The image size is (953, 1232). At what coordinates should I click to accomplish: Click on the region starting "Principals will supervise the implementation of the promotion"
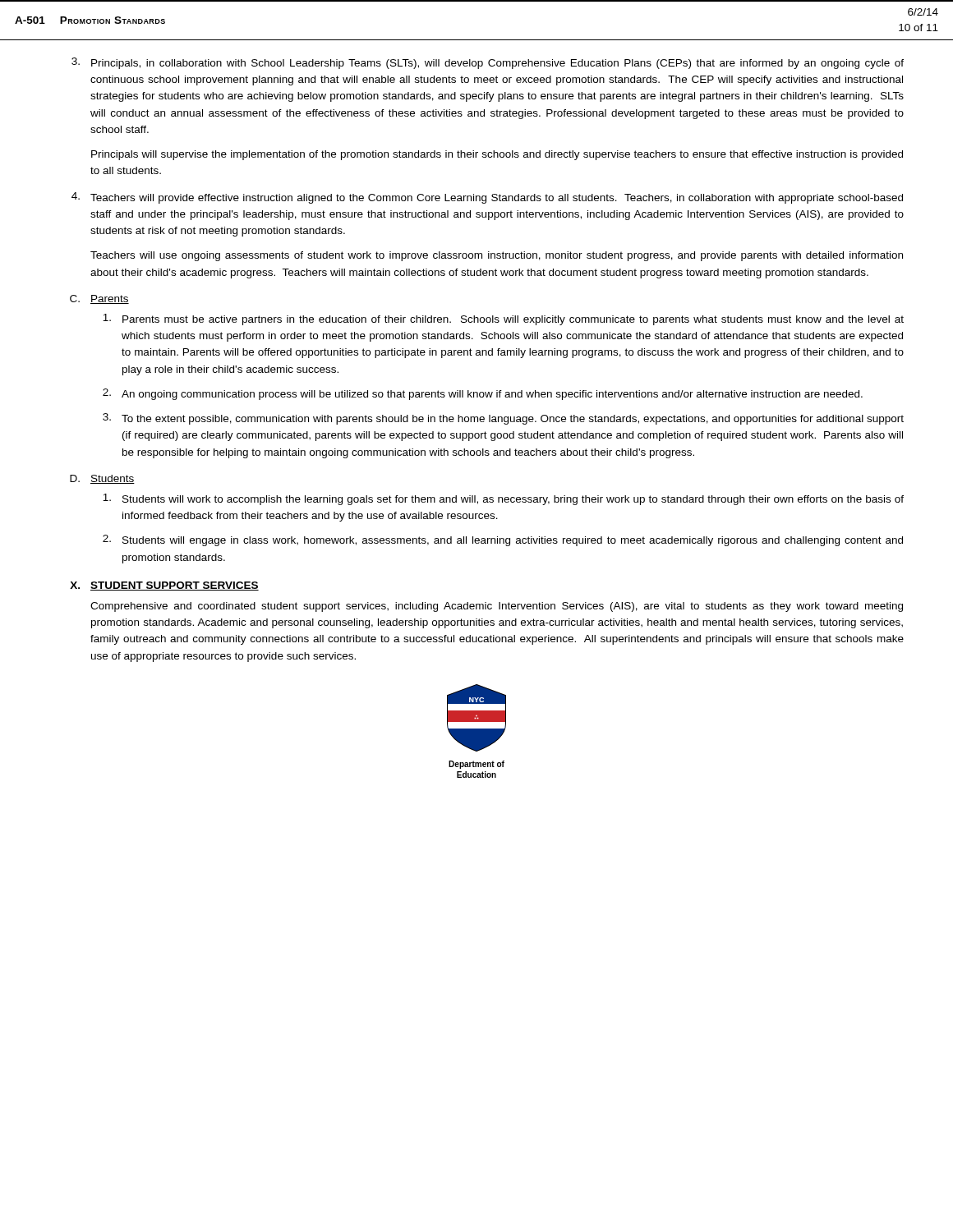click(x=497, y=162)
